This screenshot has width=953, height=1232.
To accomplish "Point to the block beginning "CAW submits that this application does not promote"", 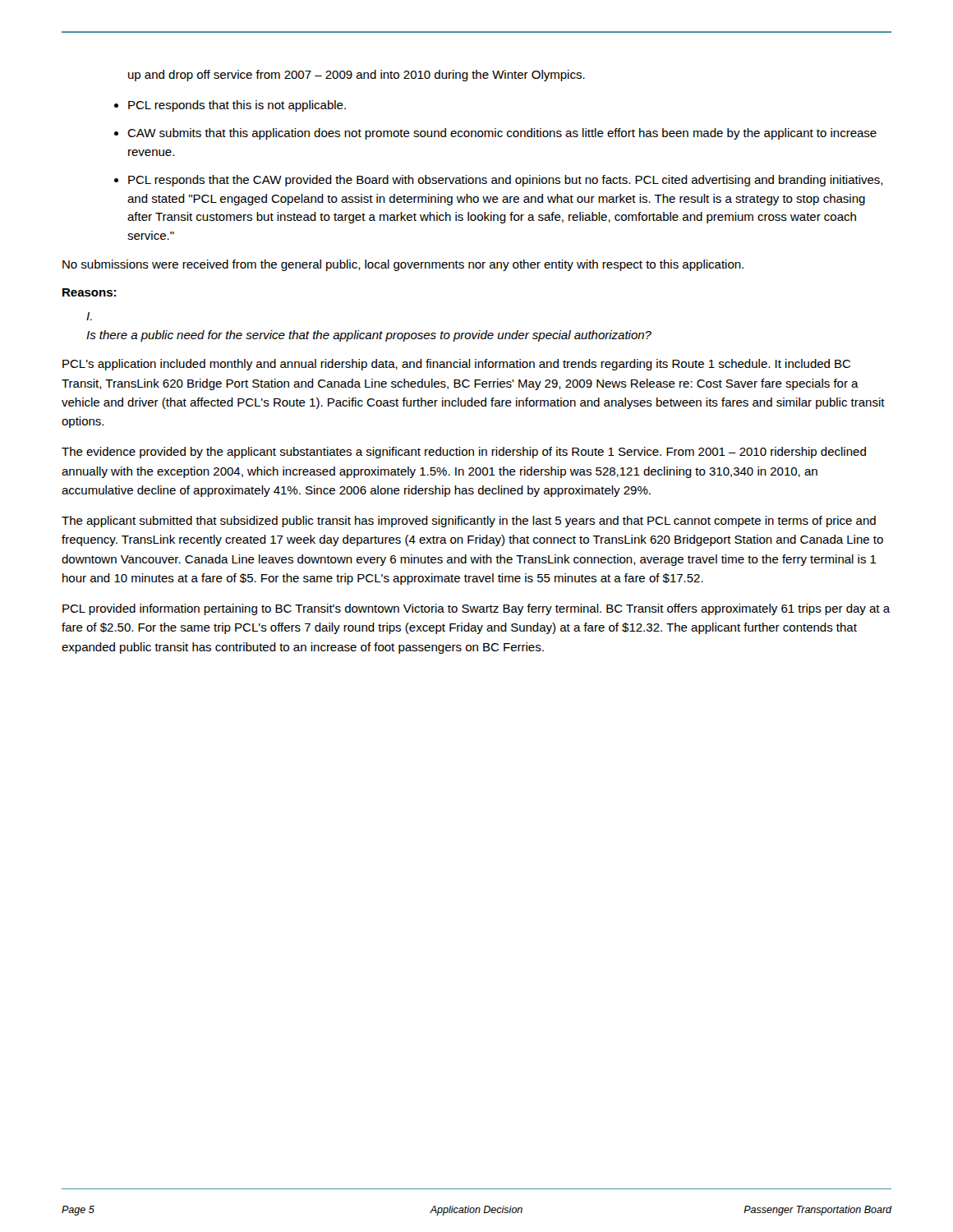I will click(502, 142).
